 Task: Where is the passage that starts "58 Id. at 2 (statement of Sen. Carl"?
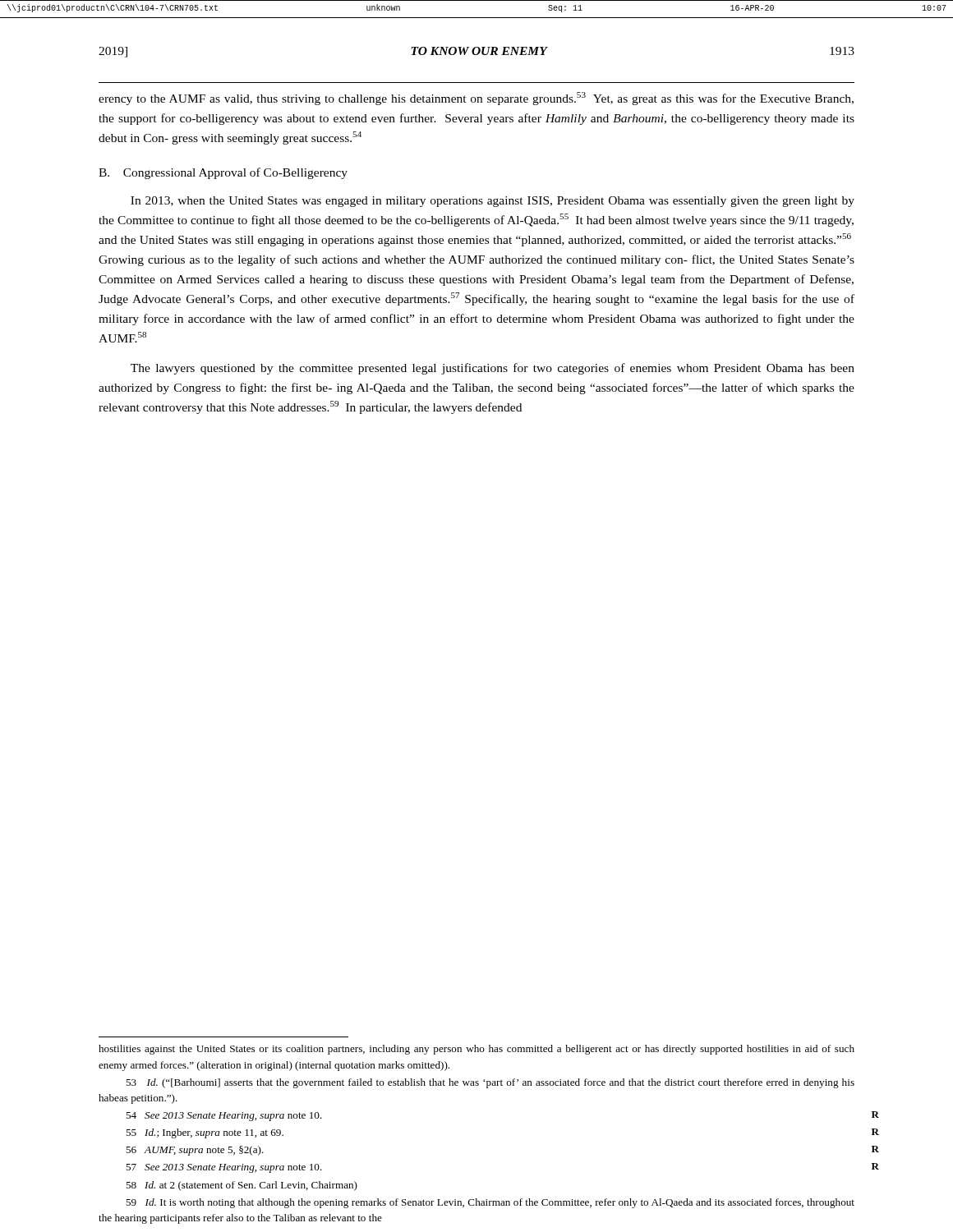(242, 1184)
